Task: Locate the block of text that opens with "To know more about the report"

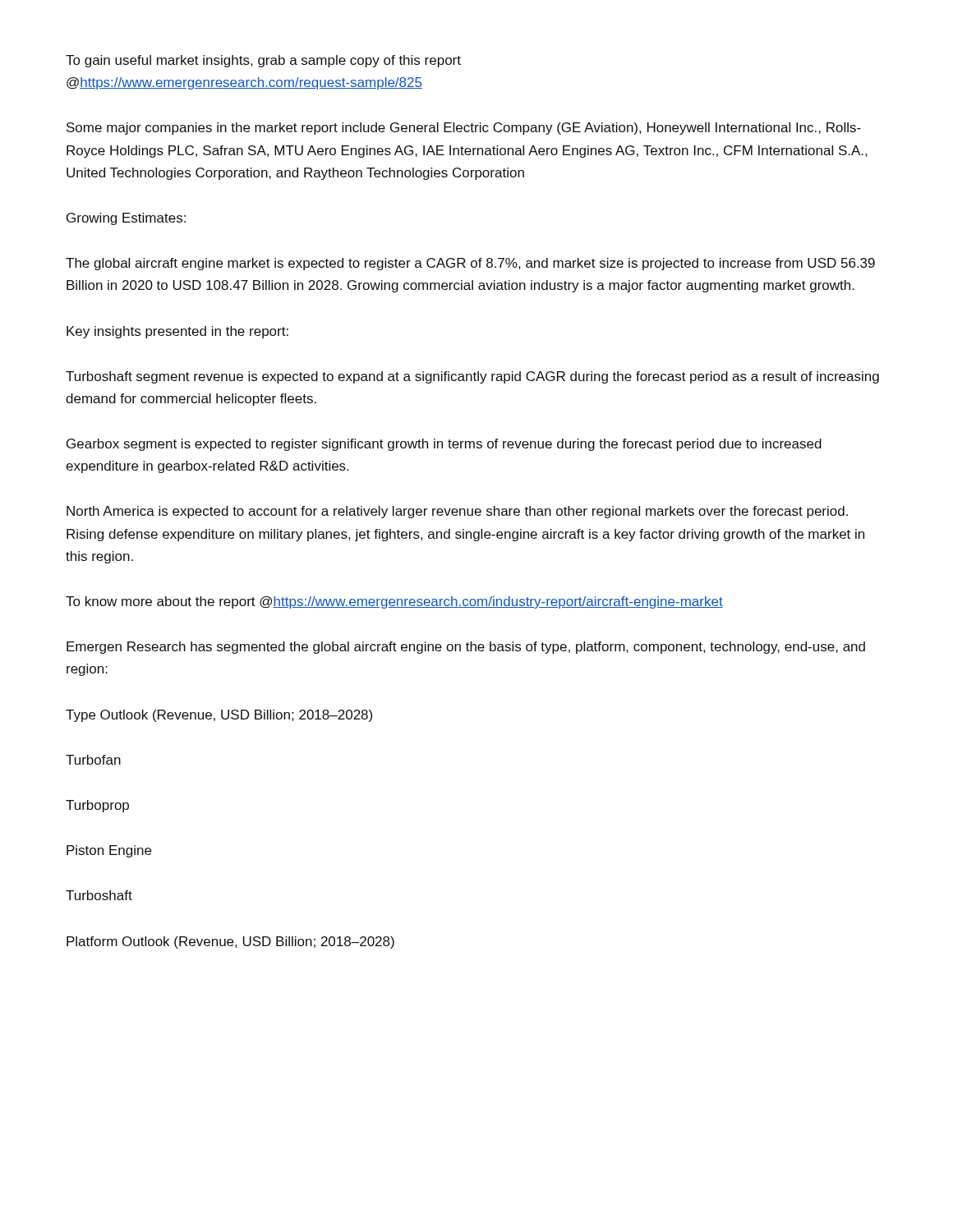Action: click(x=394, y=602)
